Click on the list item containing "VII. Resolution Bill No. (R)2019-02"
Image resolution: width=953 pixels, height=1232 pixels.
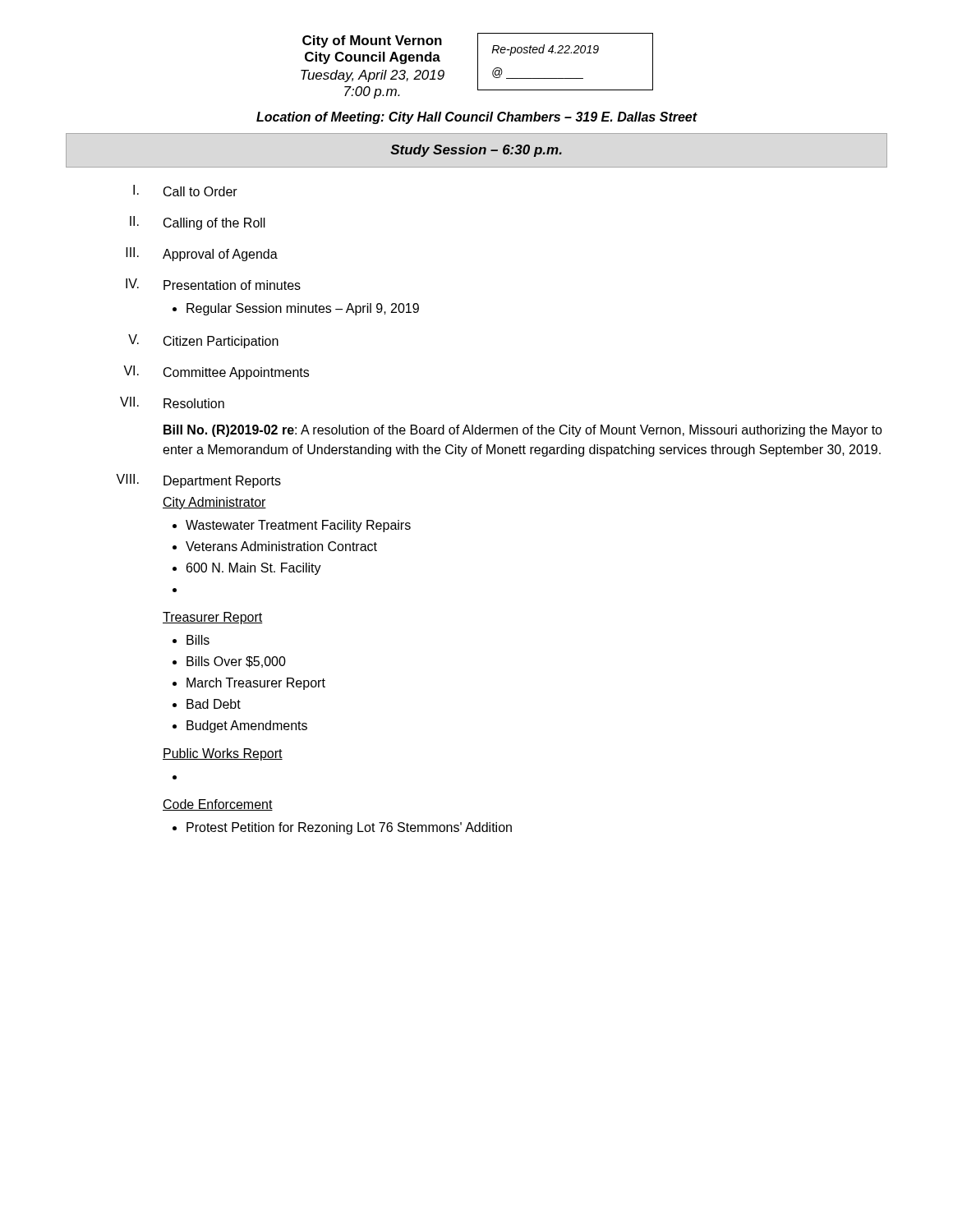pos(476,427)
